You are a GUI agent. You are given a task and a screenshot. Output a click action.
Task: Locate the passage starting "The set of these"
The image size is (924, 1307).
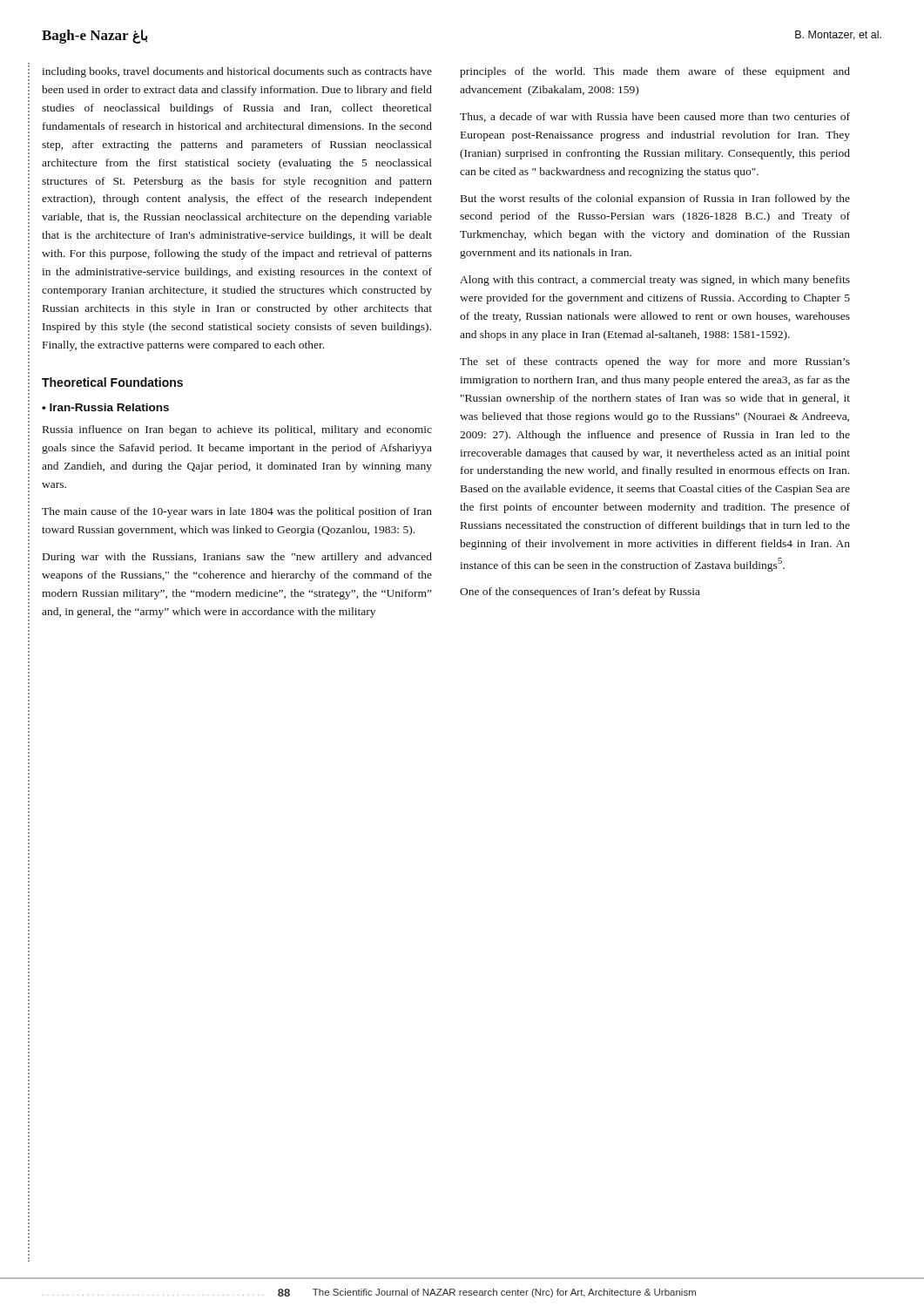655,464
